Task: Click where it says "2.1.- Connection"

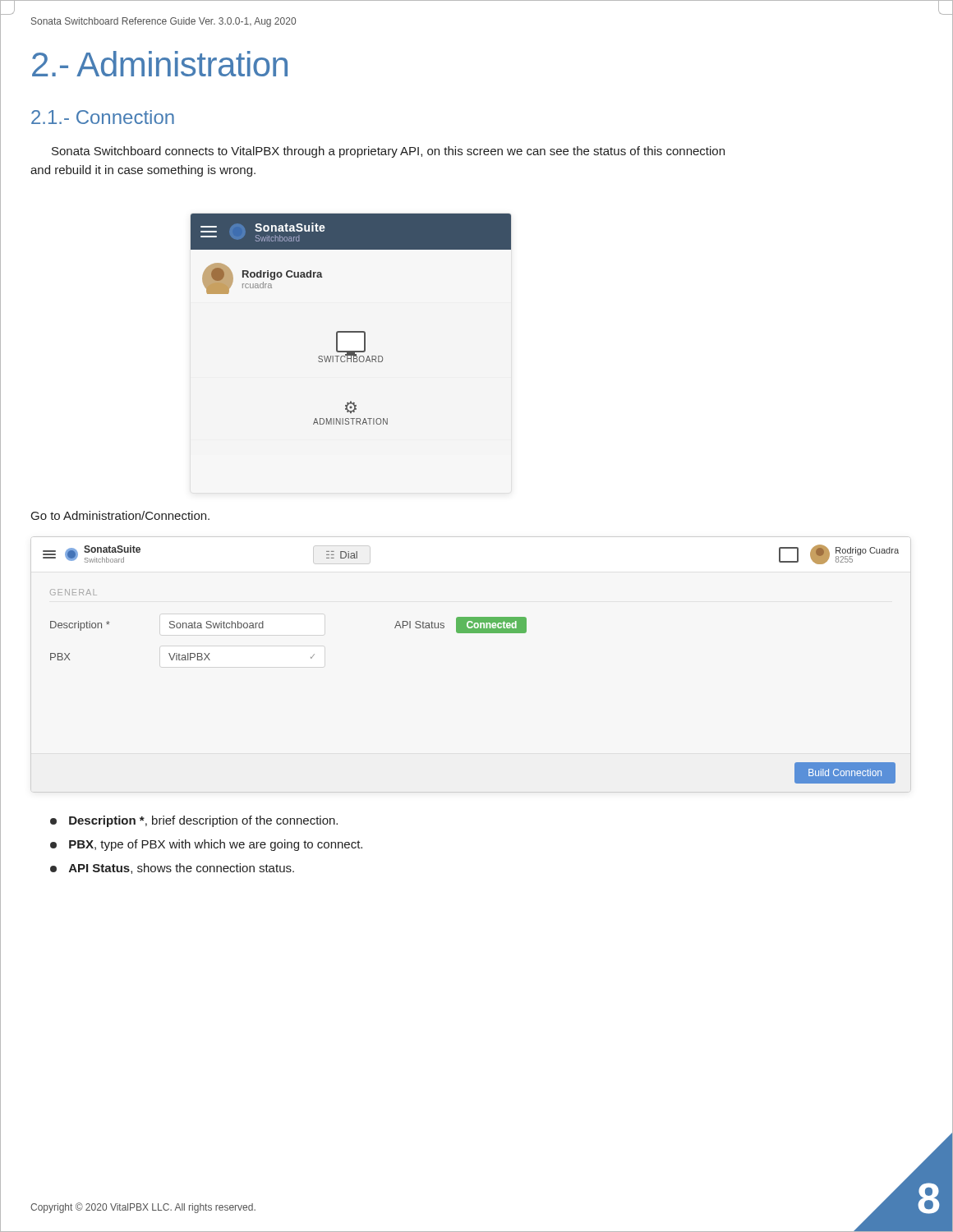Action: (103, 117)
